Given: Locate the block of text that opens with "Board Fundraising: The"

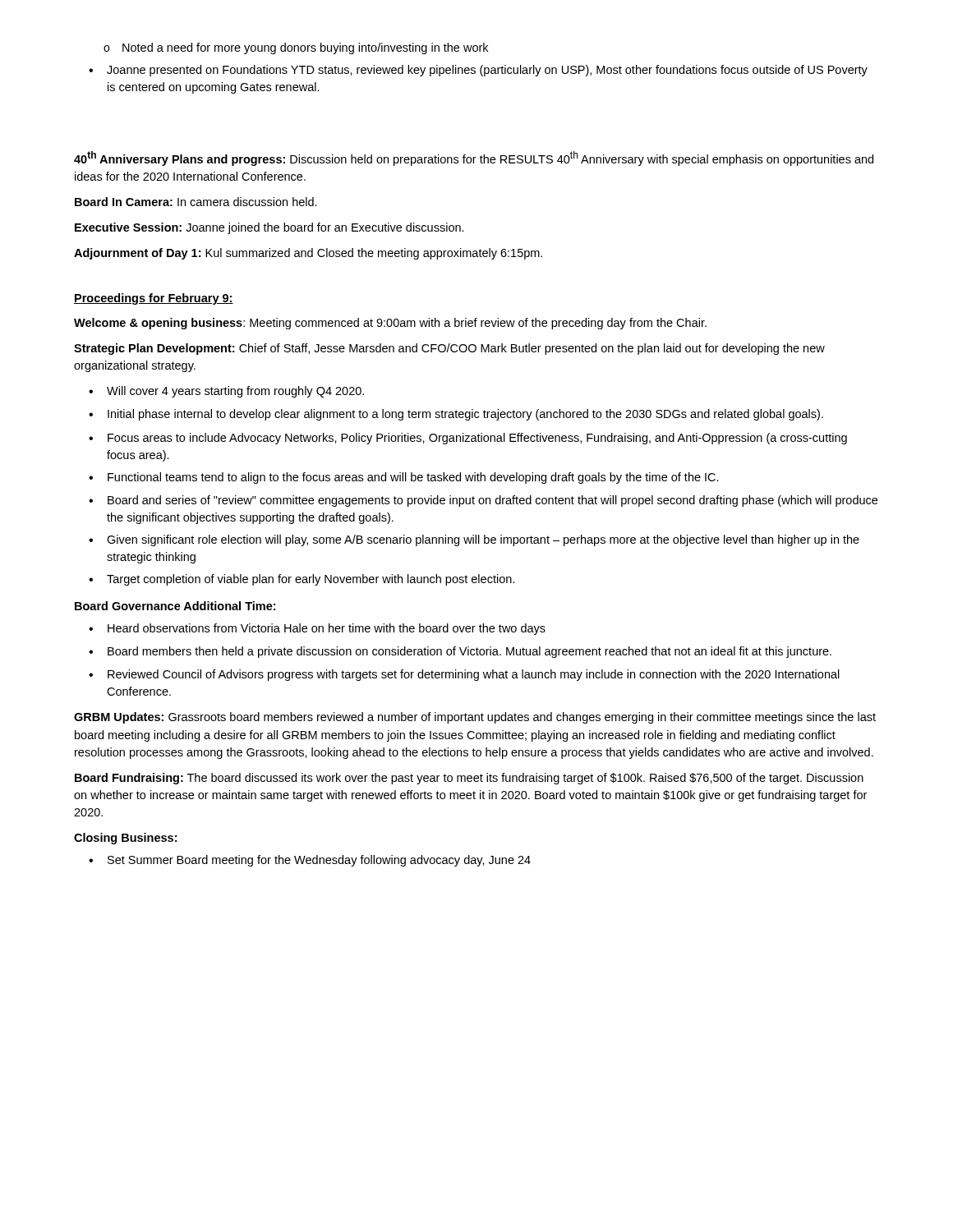Looking at the screenshot, I should coord(476,795).
